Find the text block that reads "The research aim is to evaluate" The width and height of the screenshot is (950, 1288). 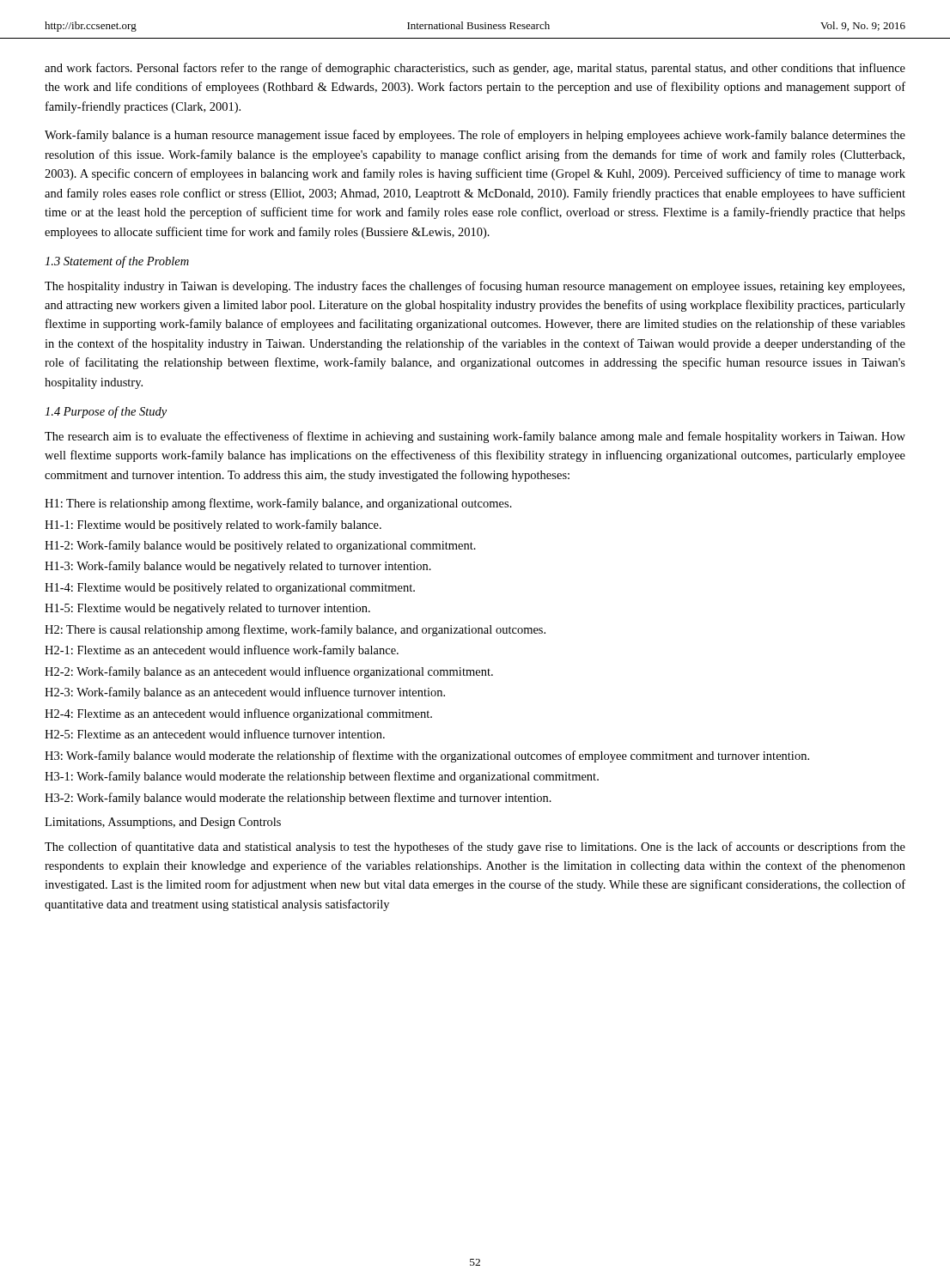coord(475,455)
